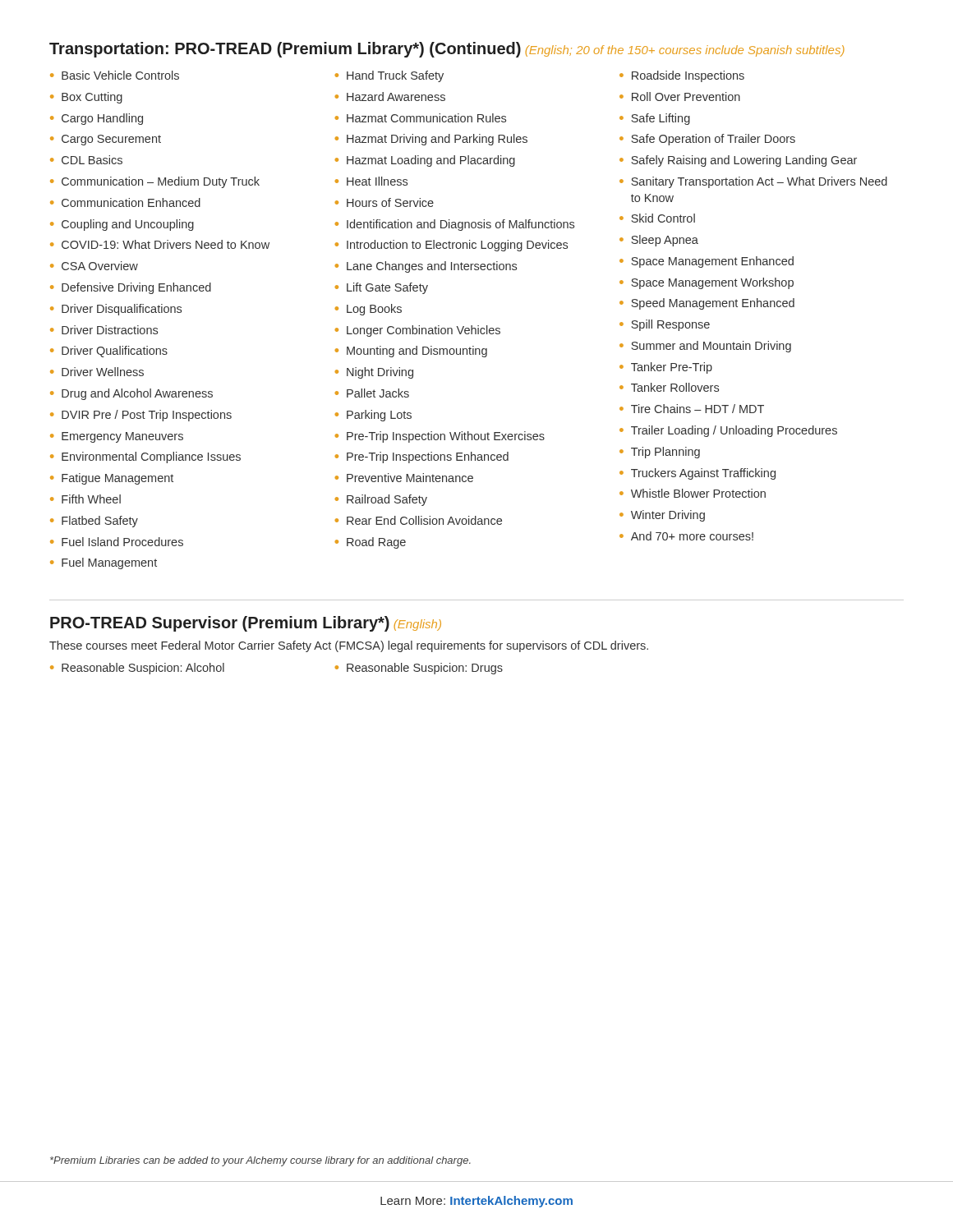
Task: Select the list item with the text "•Box Cutting"
Action: 86,97
